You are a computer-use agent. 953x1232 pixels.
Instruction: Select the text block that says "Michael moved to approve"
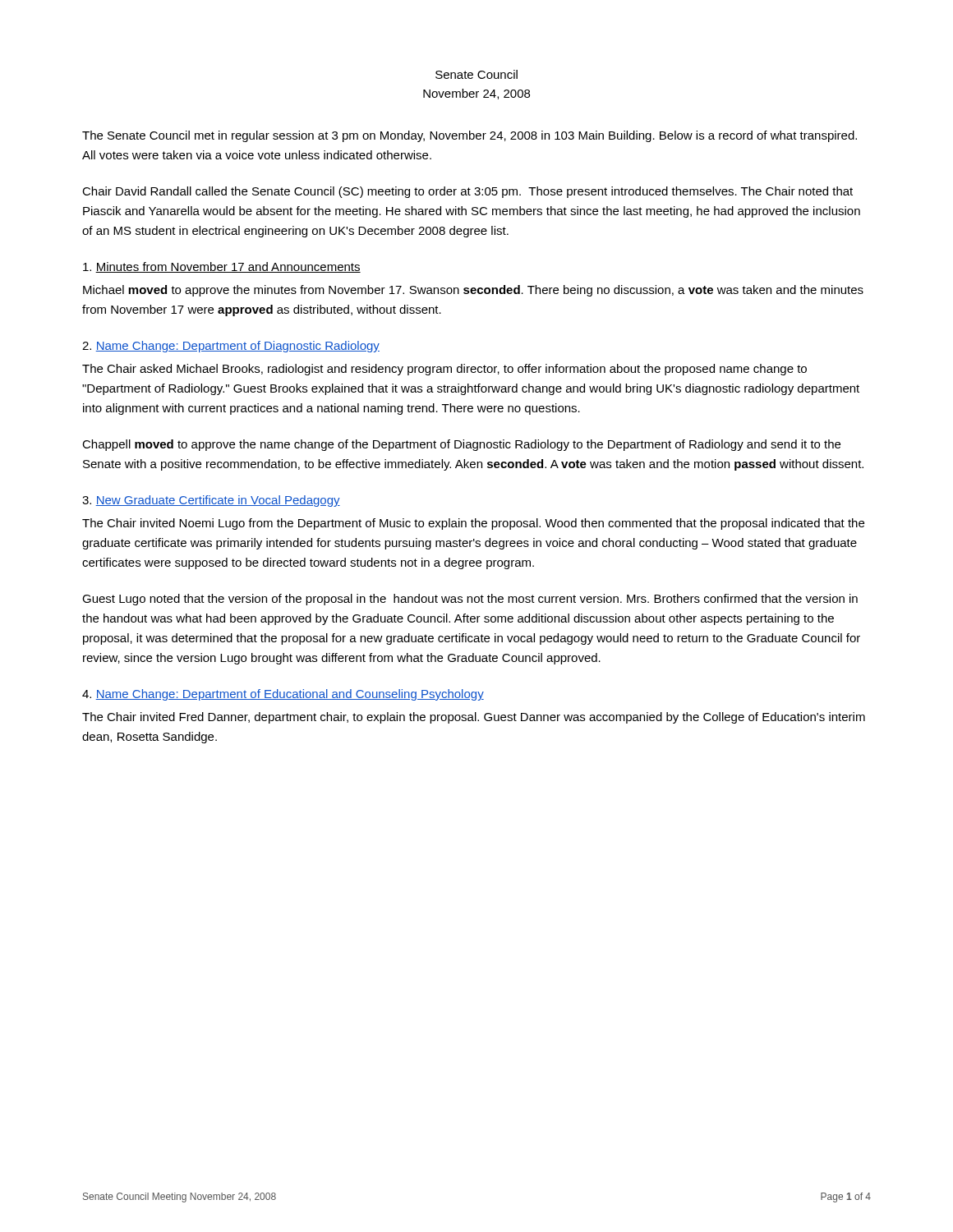pyautogui.click(x=473, y=299)
